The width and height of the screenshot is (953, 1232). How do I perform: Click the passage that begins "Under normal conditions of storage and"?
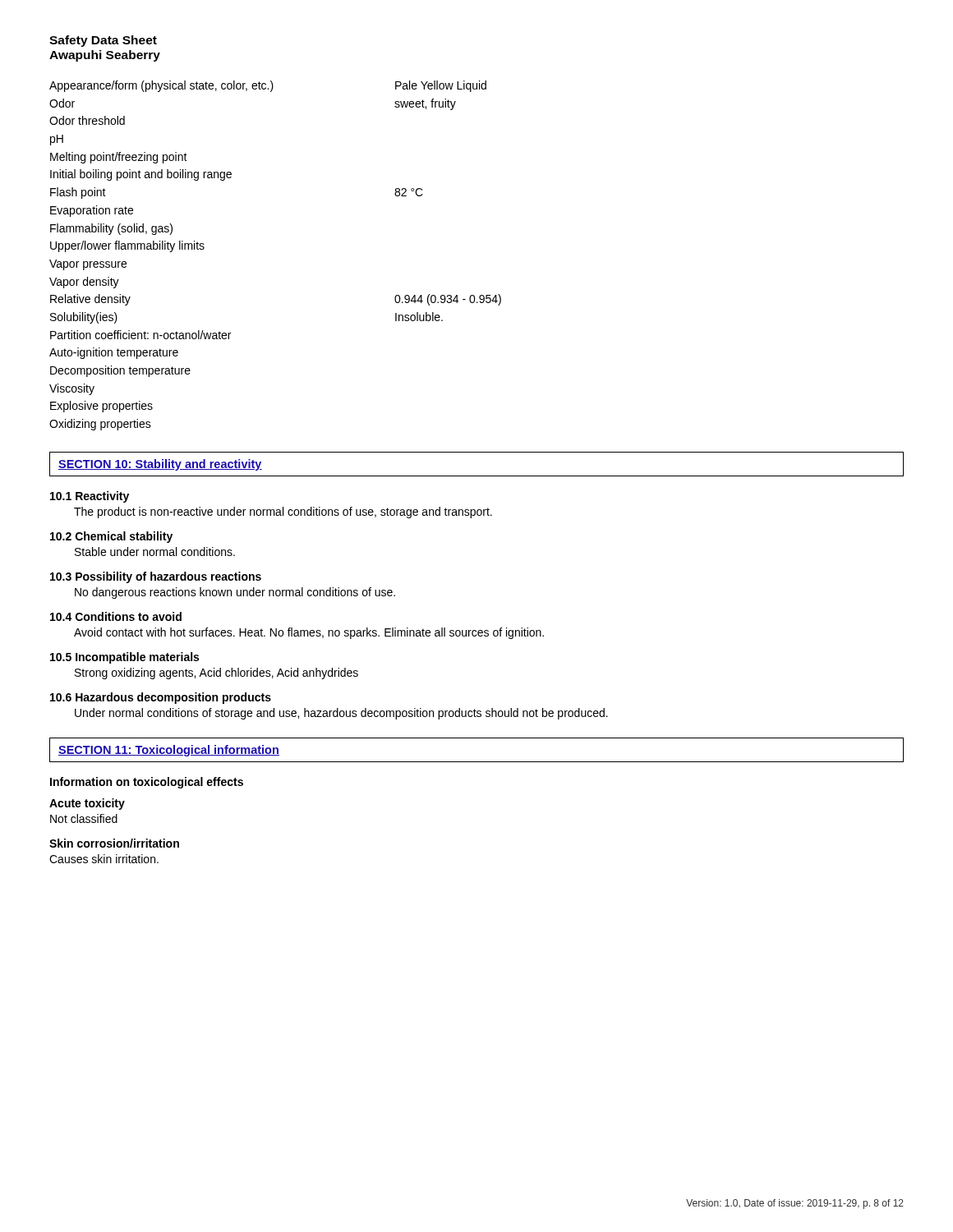pyautogui.click(x=341, y=713)
